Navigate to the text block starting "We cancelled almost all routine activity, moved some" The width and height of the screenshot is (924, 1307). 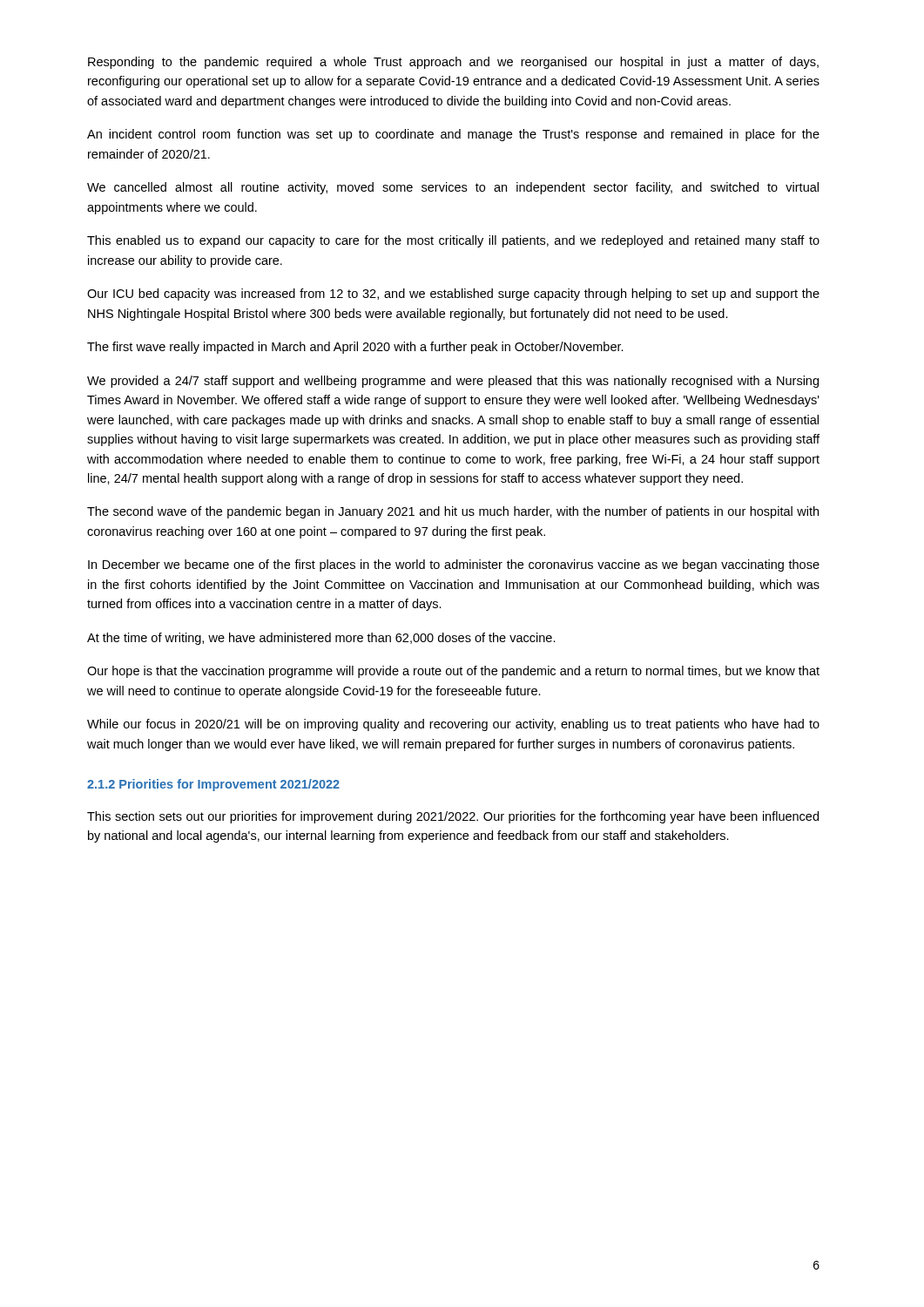[453, 198]
